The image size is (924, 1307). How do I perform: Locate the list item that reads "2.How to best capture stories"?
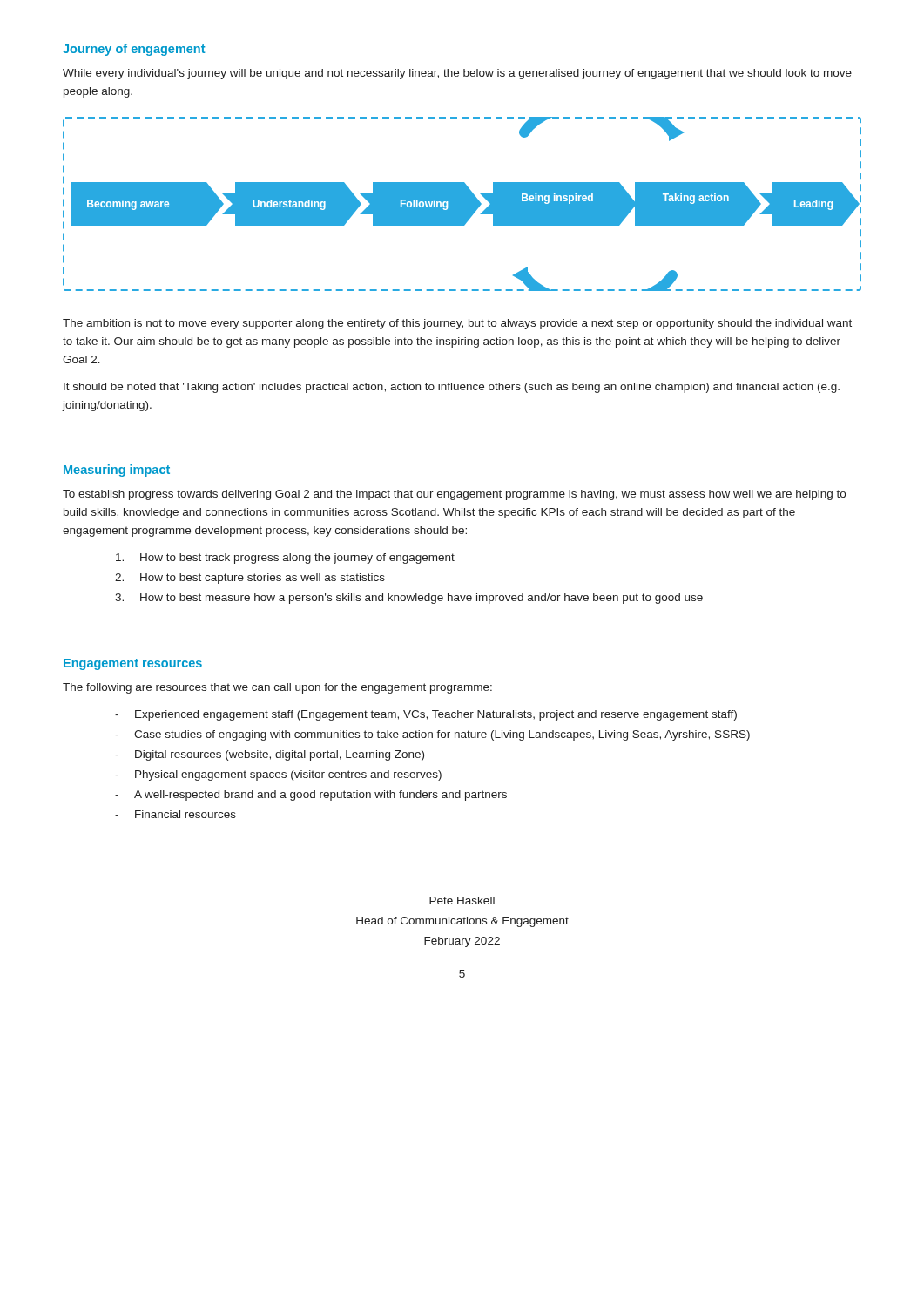click(x=250, y=578)
